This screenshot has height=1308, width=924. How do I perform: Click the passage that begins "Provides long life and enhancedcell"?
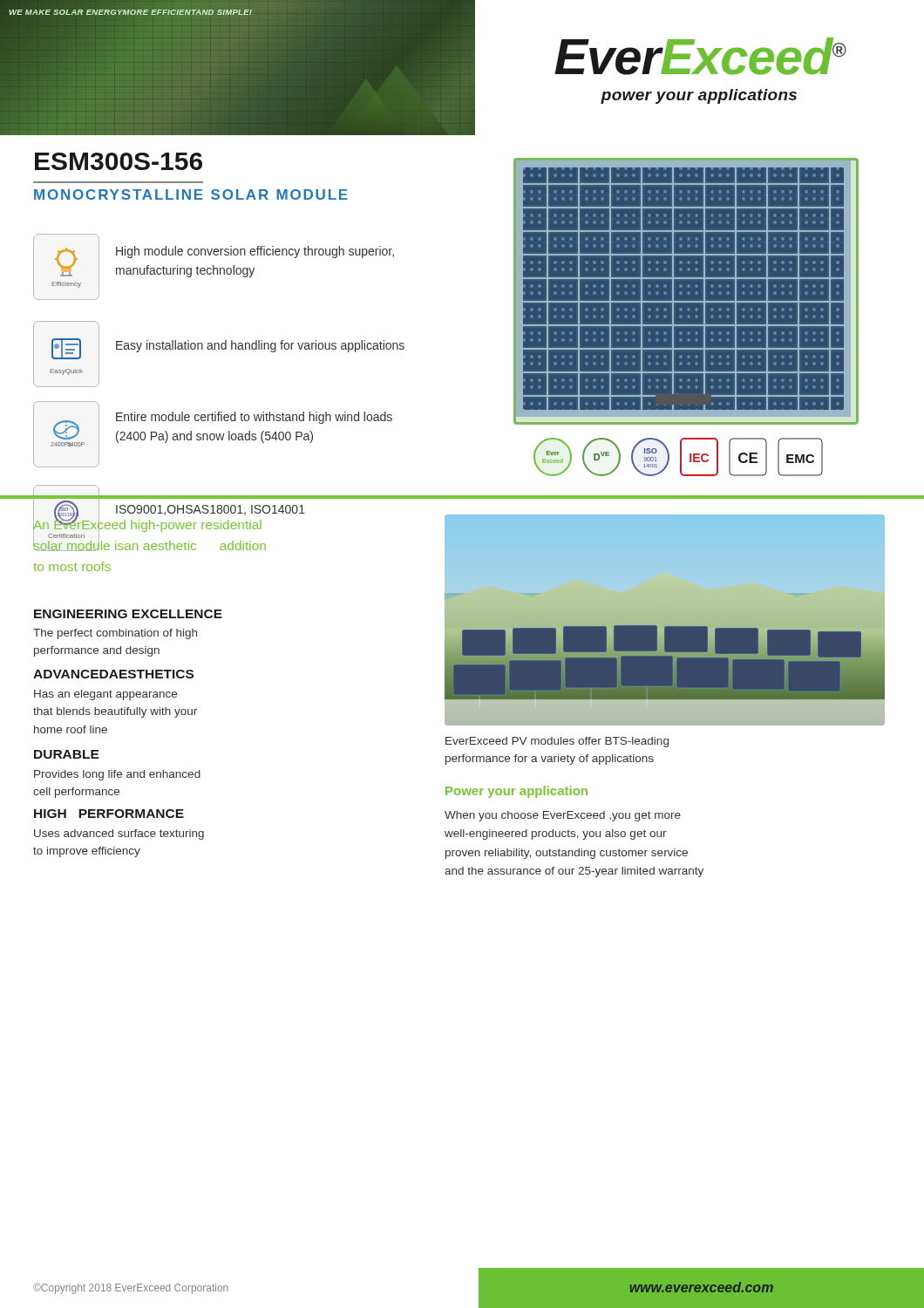(117, 783)
